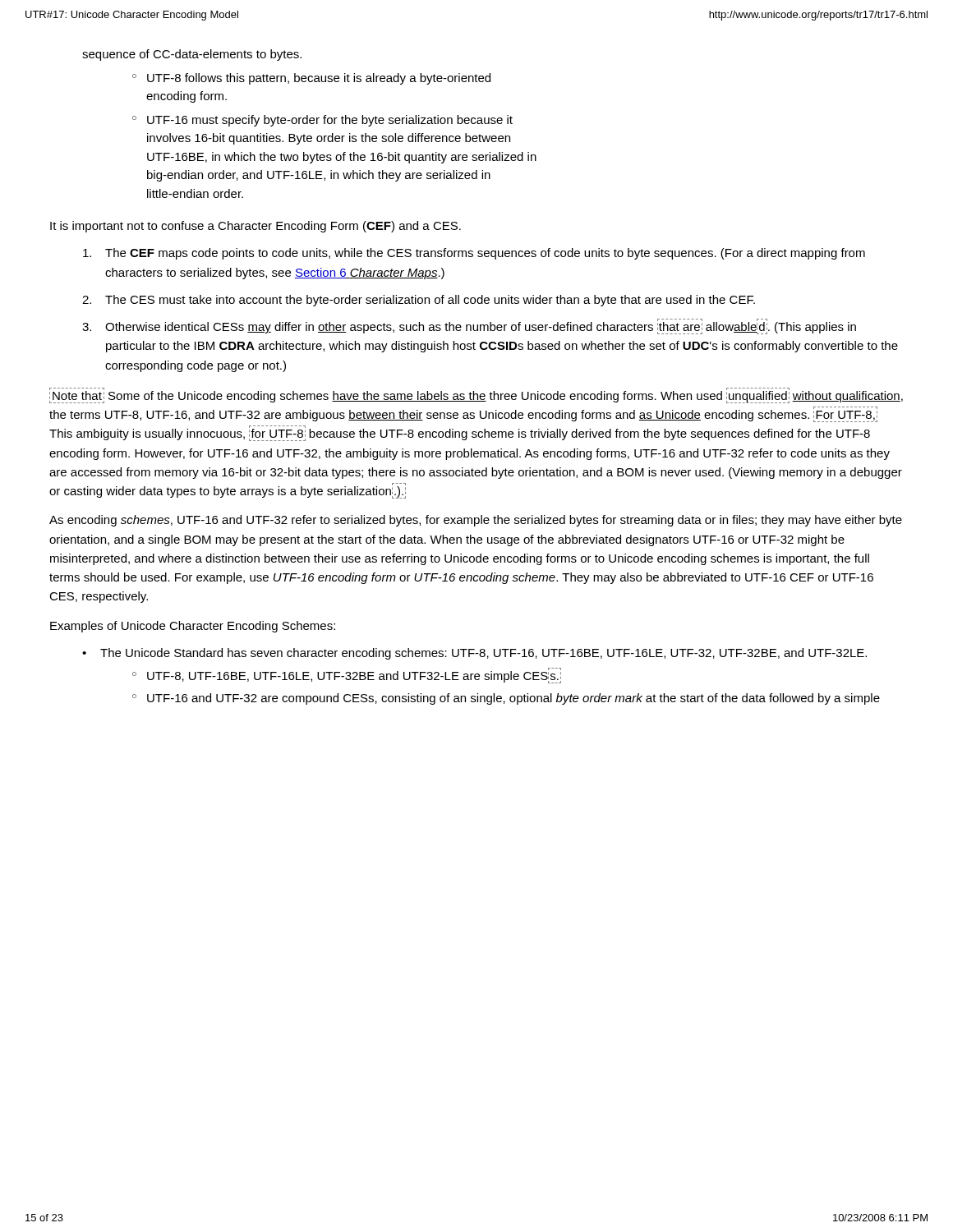Screen dimensions: 1232x953
Task: Point to the text block starting "Examples of Unicode Character Encoding Schemes:"
Action: coord(193,625)
